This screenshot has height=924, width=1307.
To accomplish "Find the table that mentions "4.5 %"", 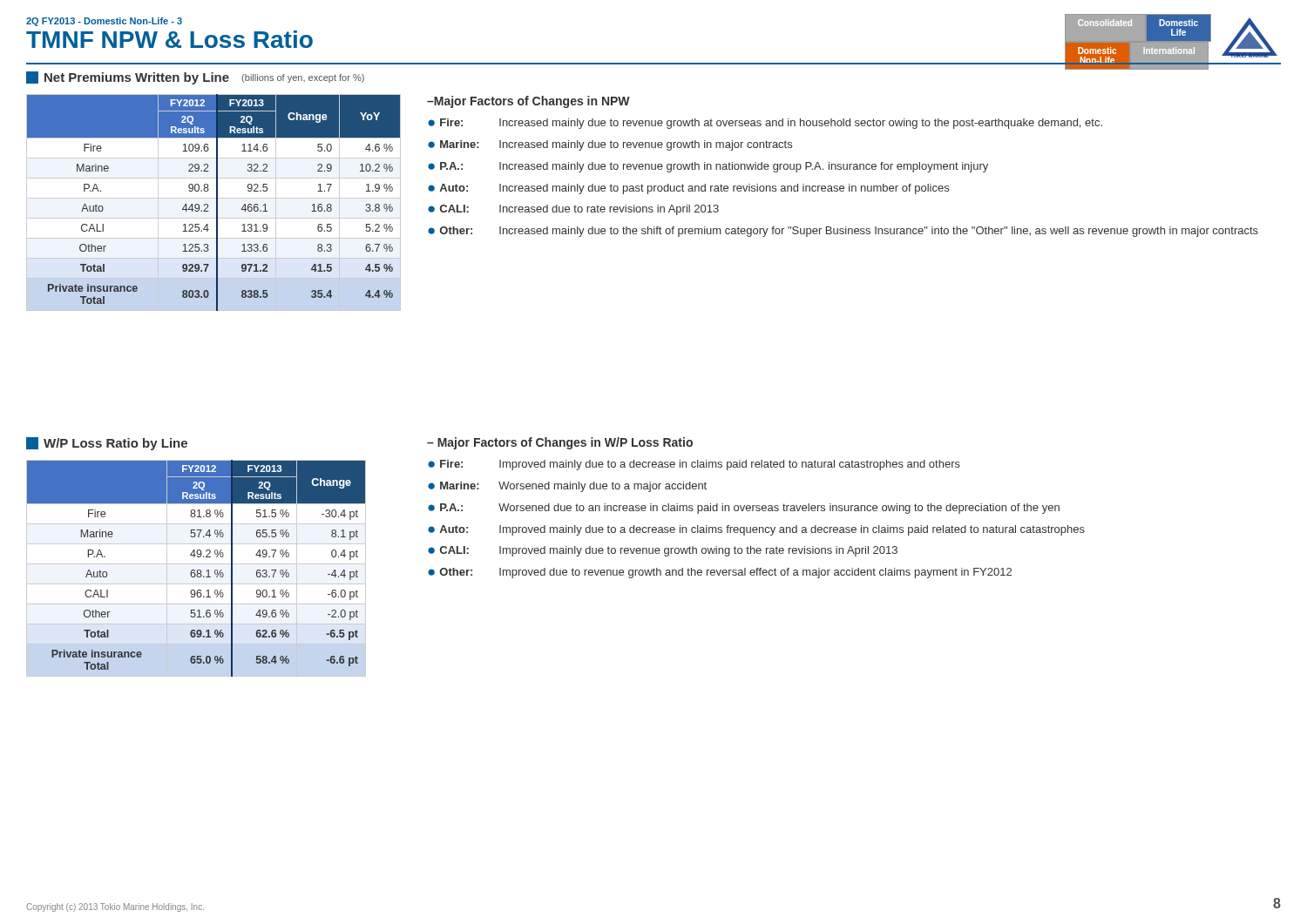I will pos(213,202).
